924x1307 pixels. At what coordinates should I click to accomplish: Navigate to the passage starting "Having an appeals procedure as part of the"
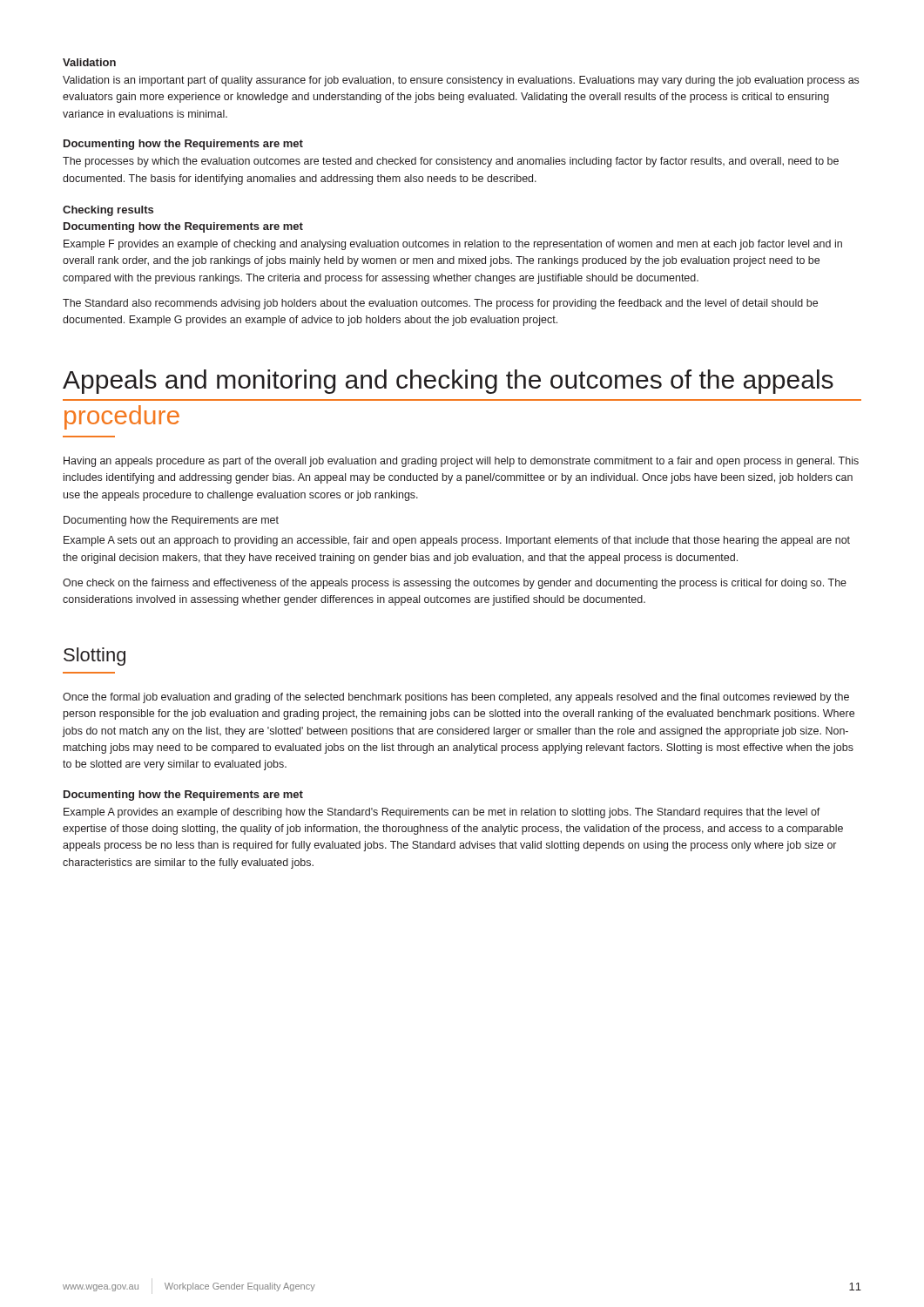coord(461,478)
